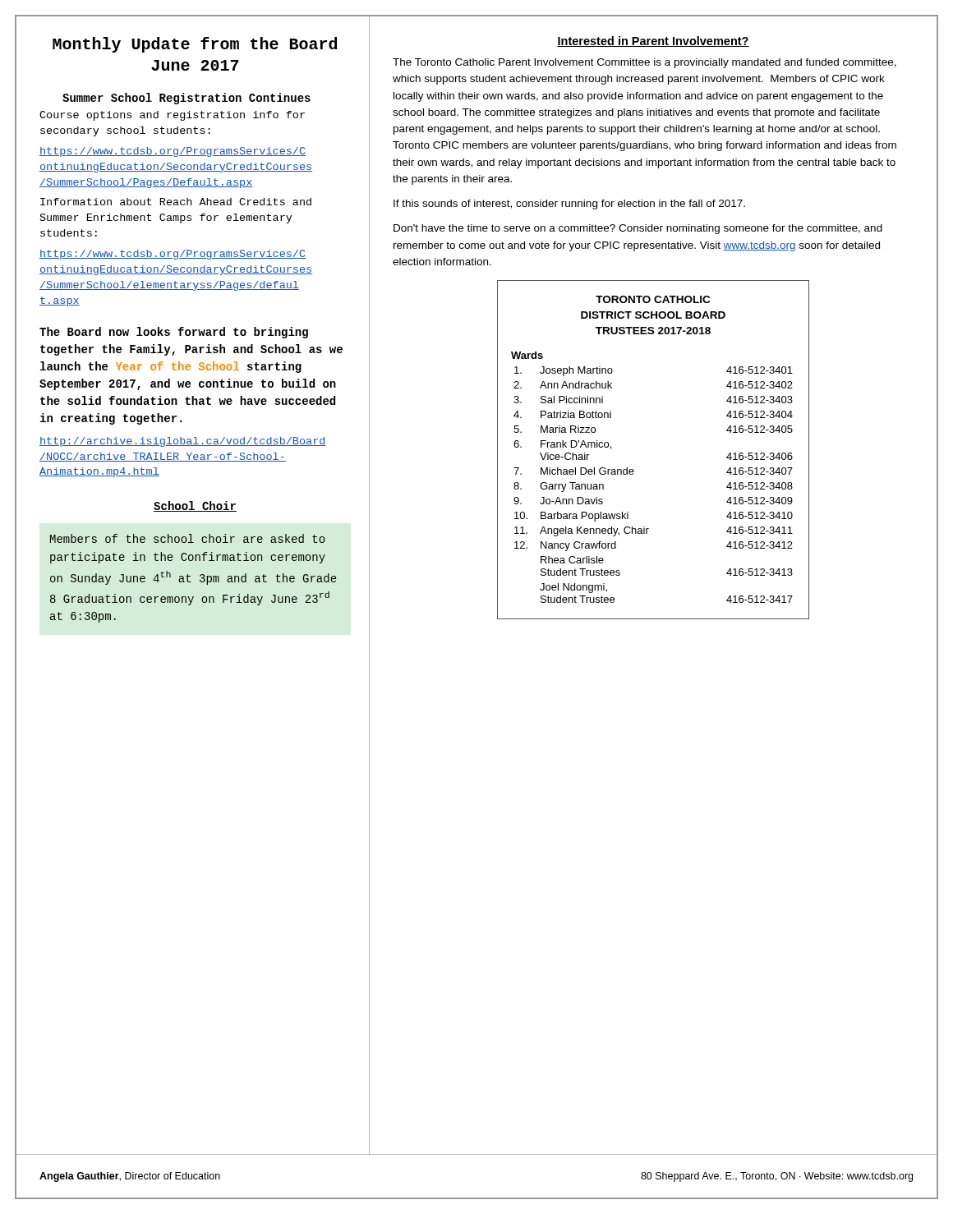
Task: Find the title containing "Monthly Update from the BoardJune 2017"
Action: tap(195, 56)
